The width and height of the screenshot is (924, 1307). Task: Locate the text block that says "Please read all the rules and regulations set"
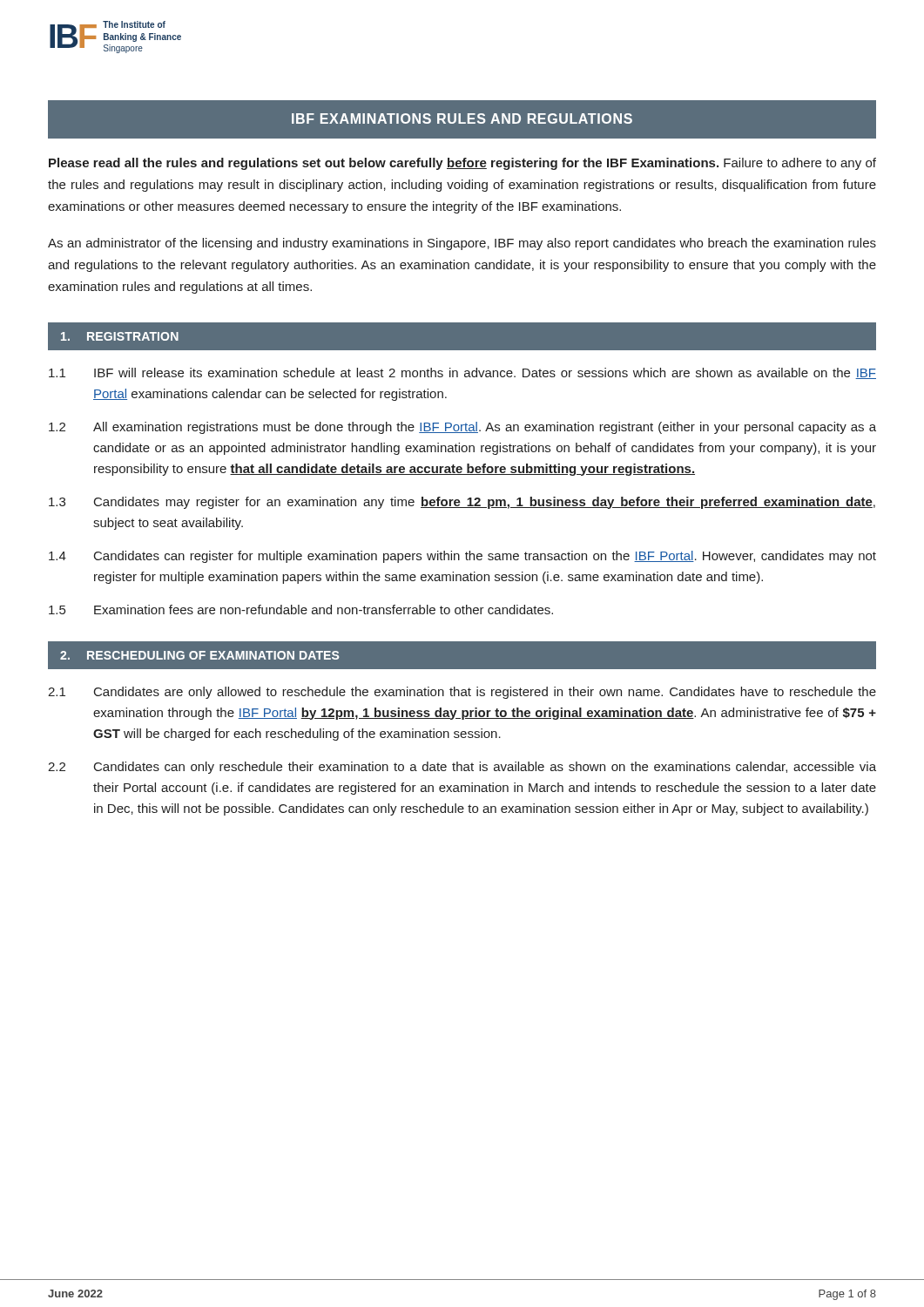pyautogui.click(x=462, y=184)
